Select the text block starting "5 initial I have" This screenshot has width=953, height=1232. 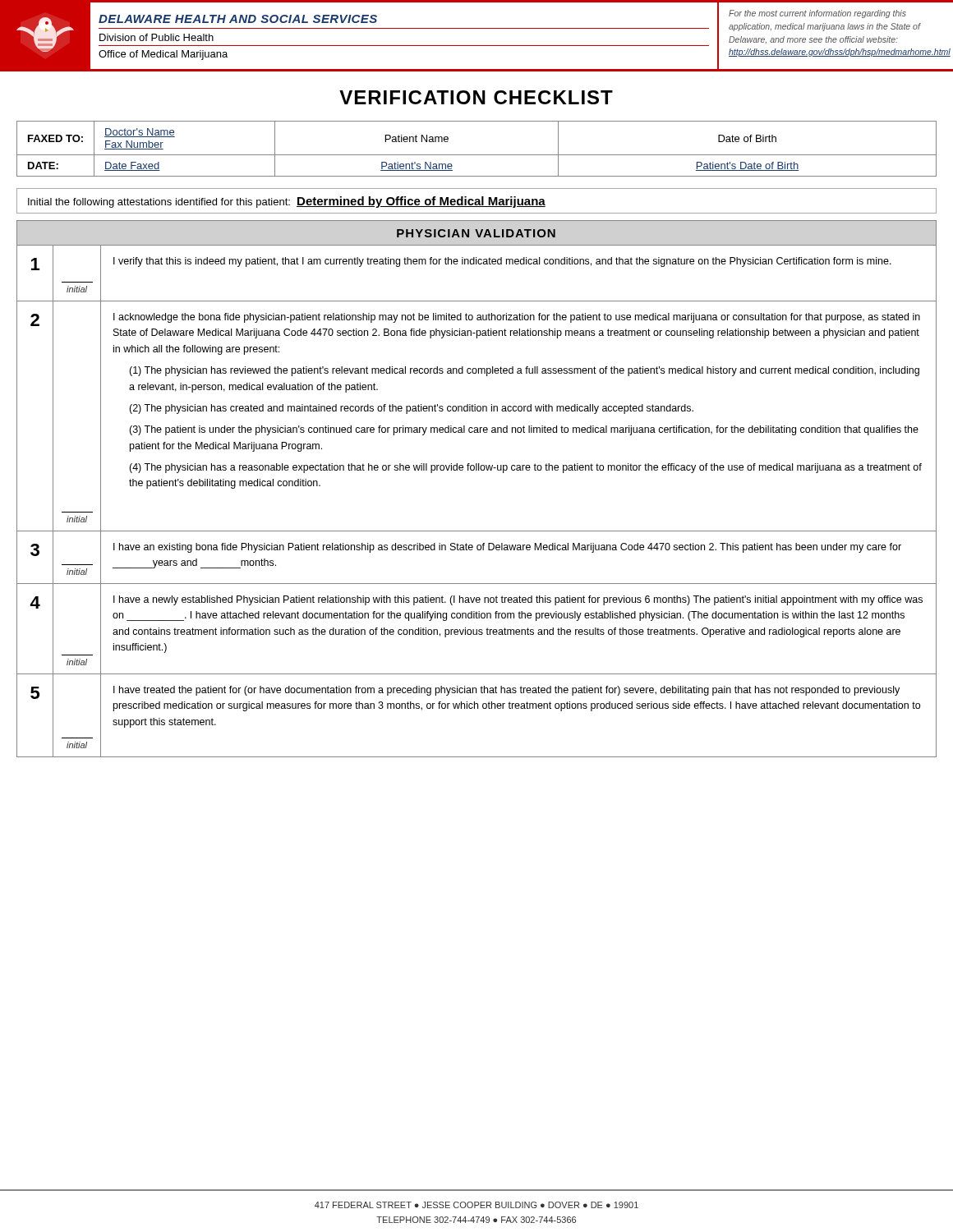coord(476,715)
